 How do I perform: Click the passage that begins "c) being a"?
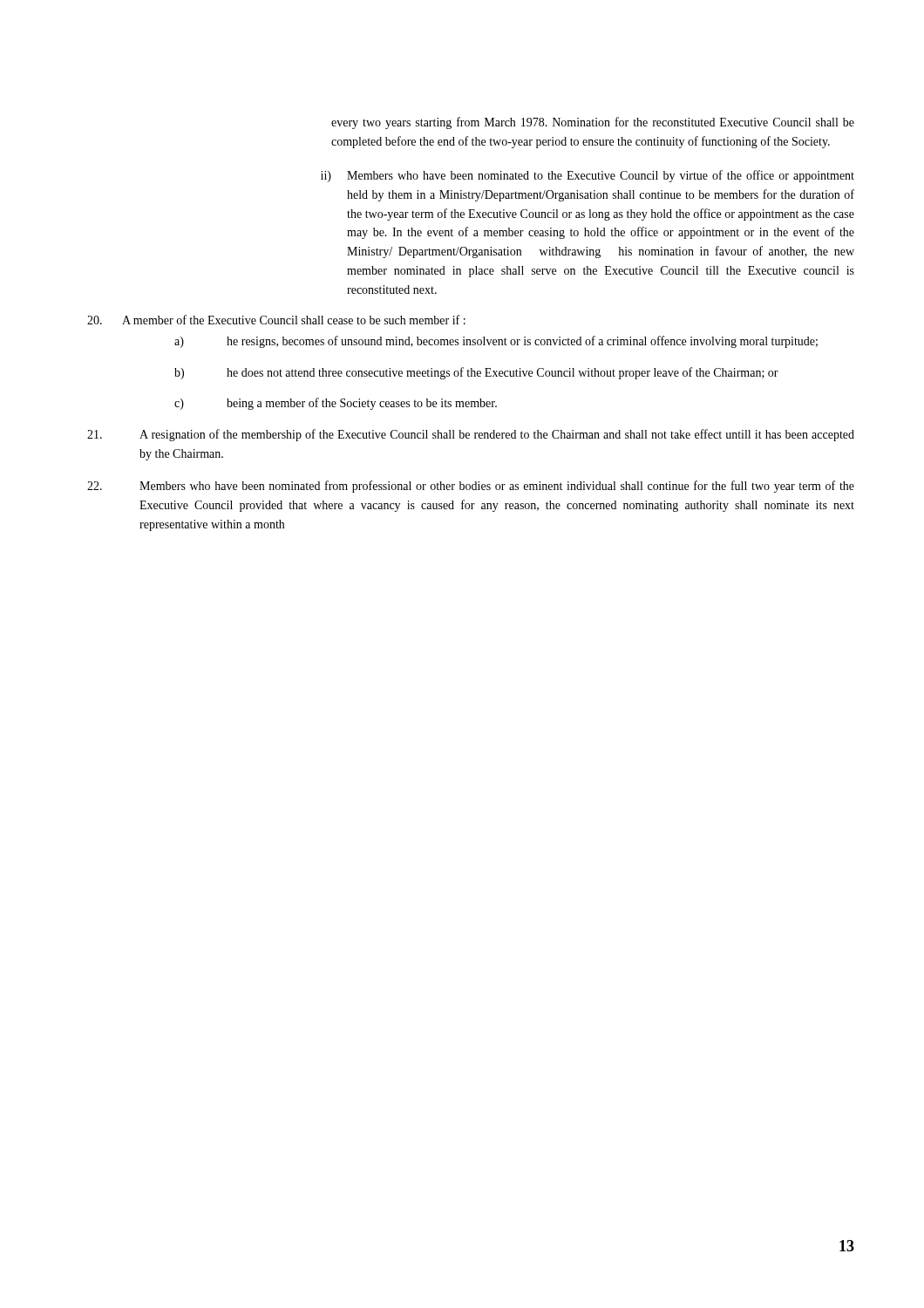pyautogui.click(x=336, y=404)
